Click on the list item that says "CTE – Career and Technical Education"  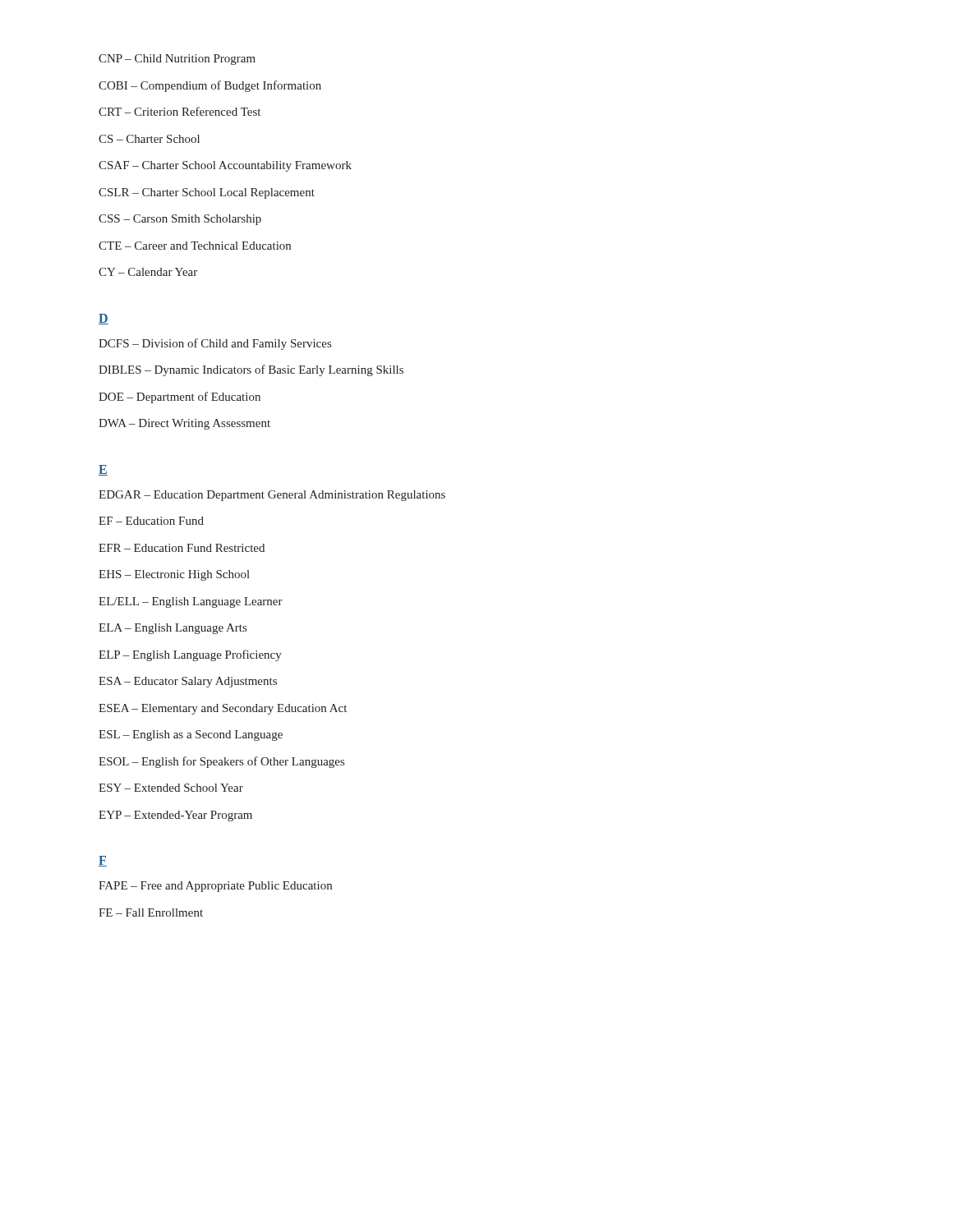pos(195,245)
